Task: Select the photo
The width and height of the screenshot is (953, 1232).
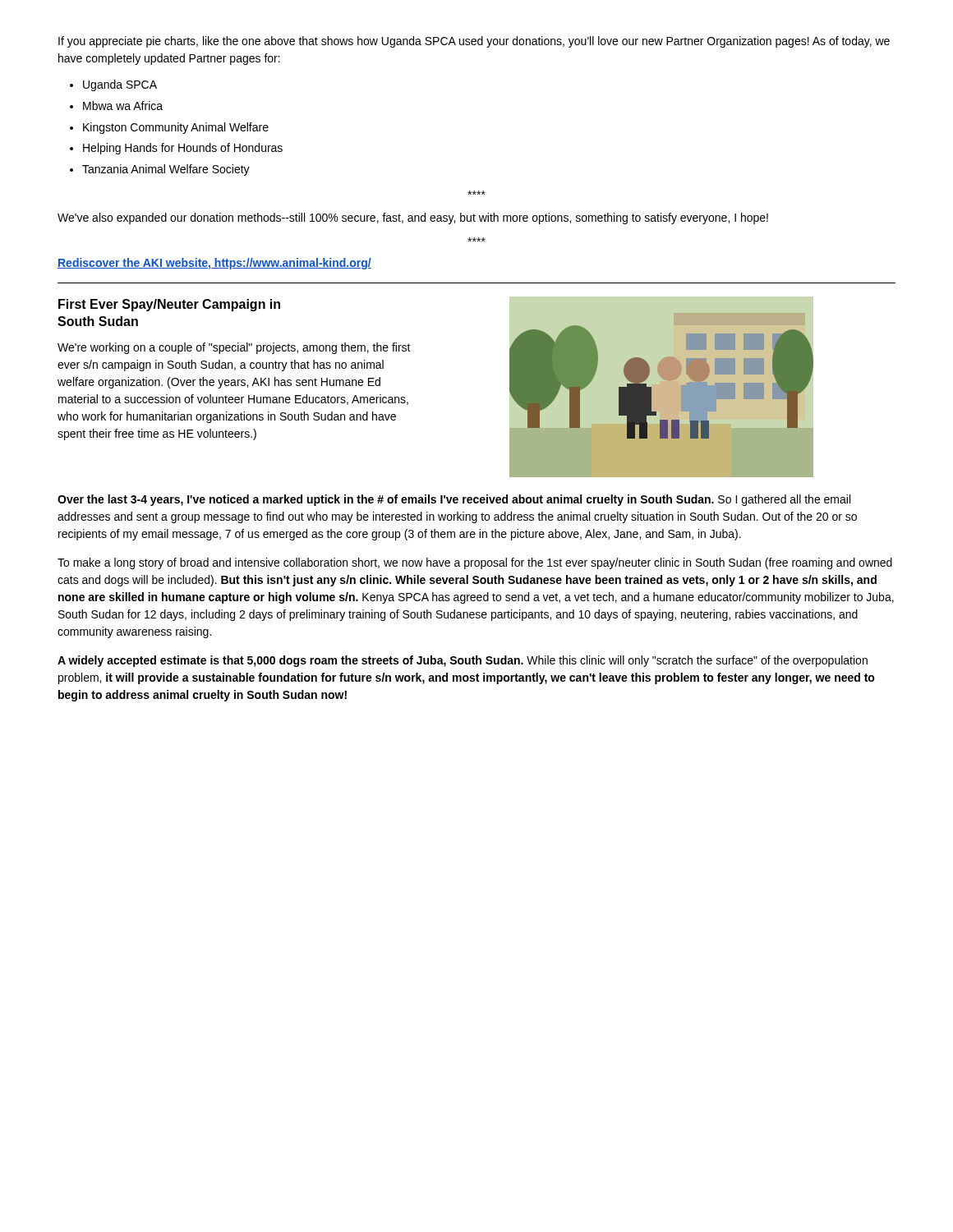Action: [661, 388]
